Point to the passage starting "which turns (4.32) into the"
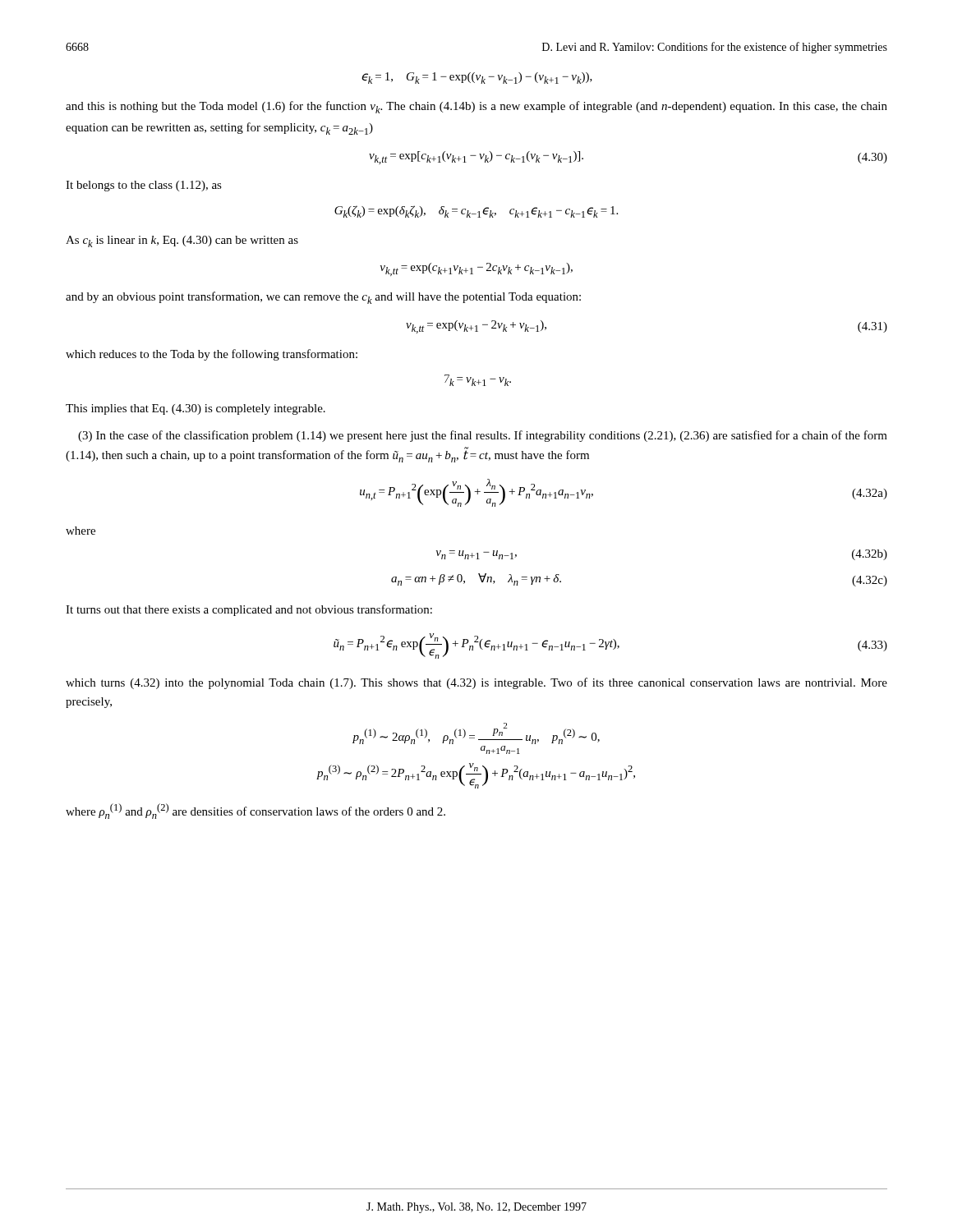The height and width of the screenshot is (1232, 953). pyautogui.click(x=476, y=692)
